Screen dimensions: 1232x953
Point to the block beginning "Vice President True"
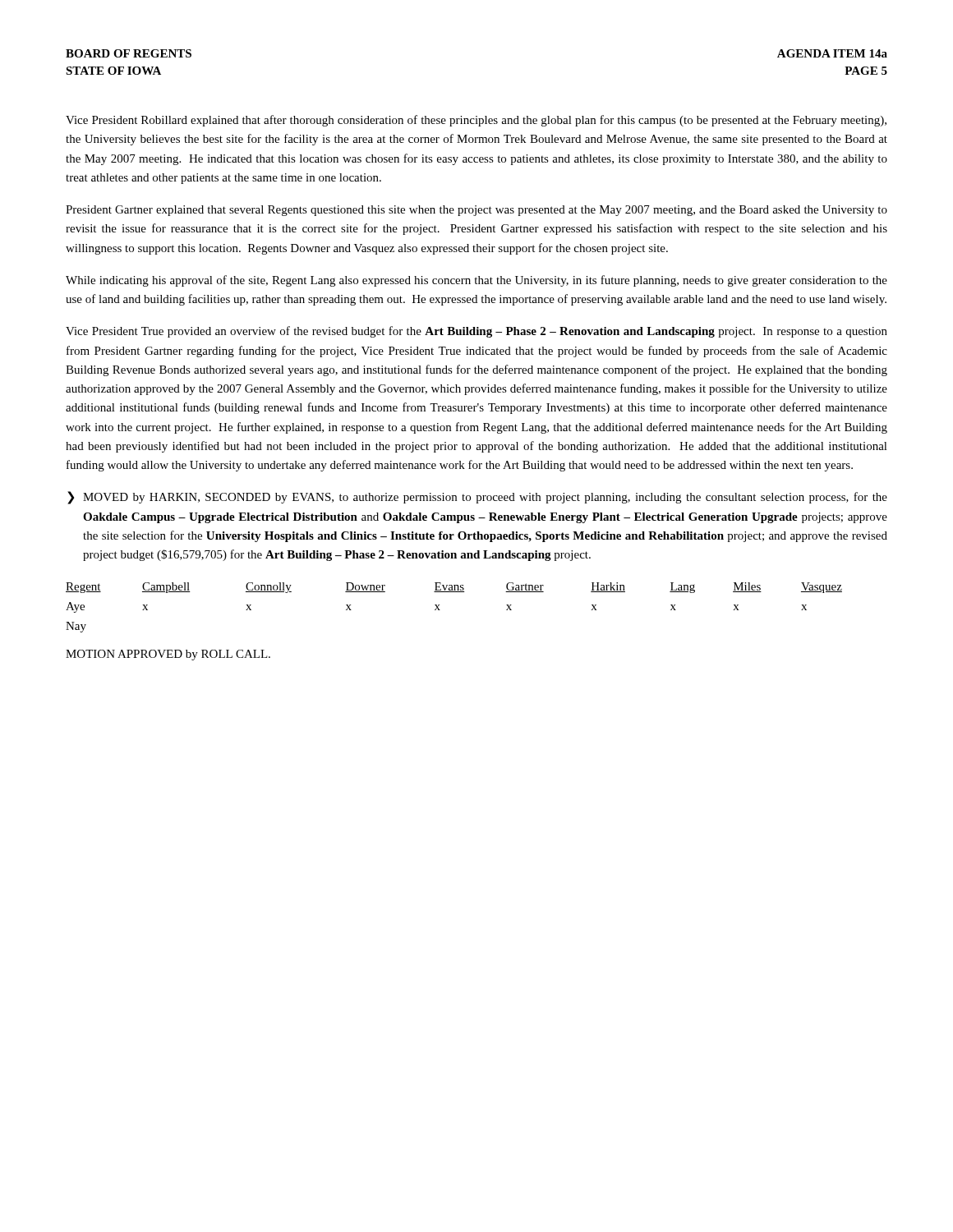click(476, 398)
